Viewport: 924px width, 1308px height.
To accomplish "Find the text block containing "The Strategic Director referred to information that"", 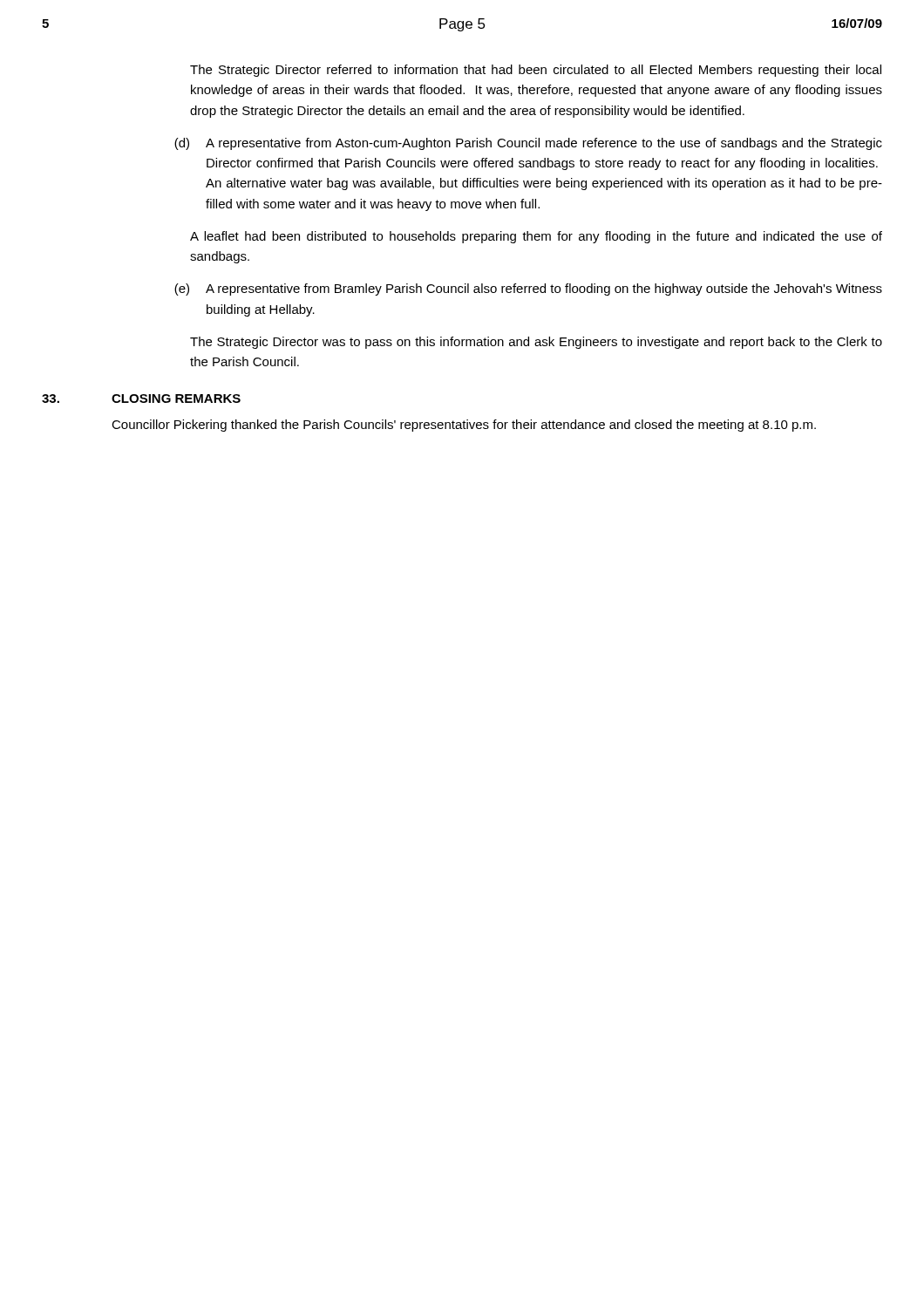I will click(536, 90).
